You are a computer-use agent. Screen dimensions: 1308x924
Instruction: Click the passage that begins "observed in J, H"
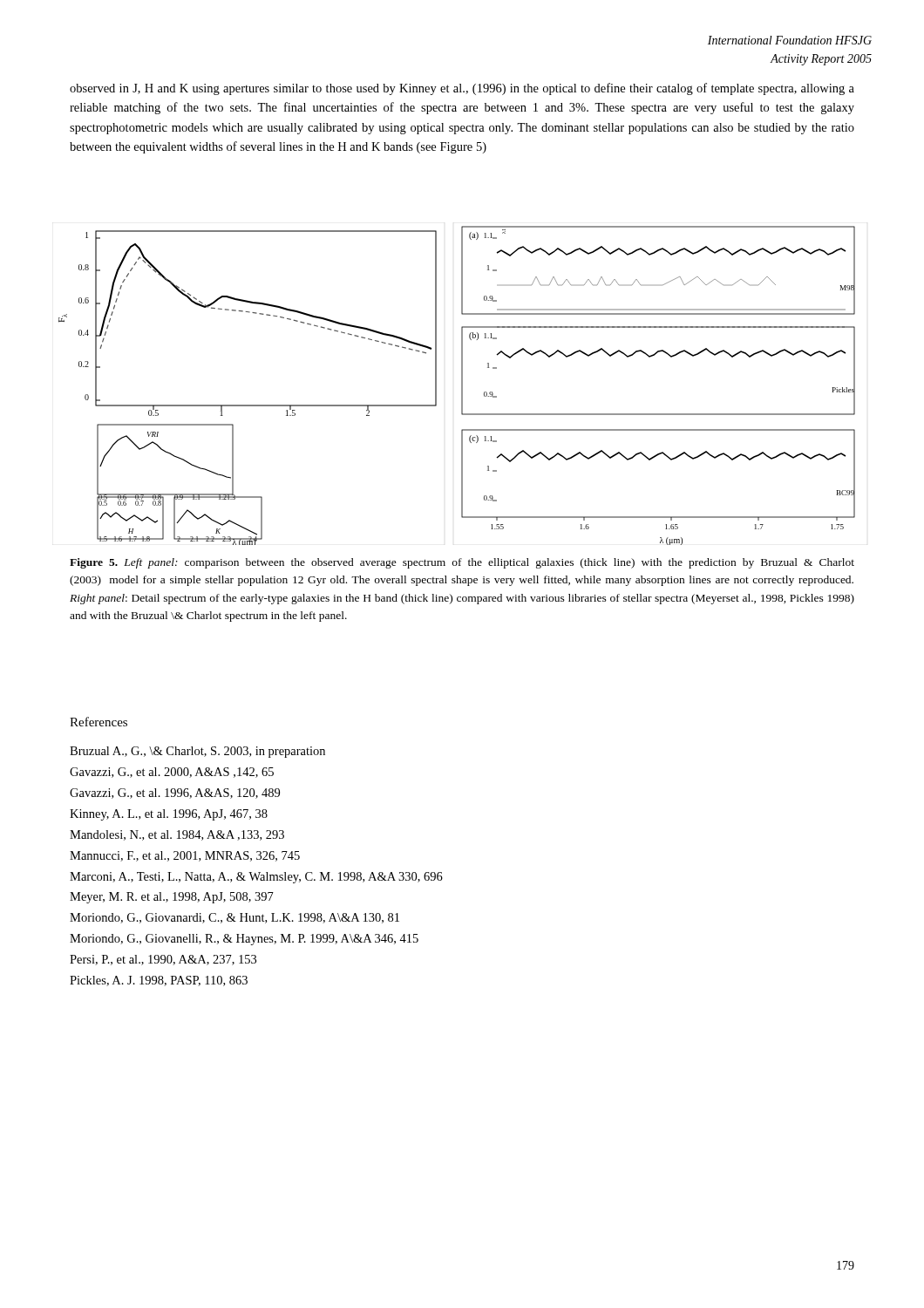(x=462, y=117)
